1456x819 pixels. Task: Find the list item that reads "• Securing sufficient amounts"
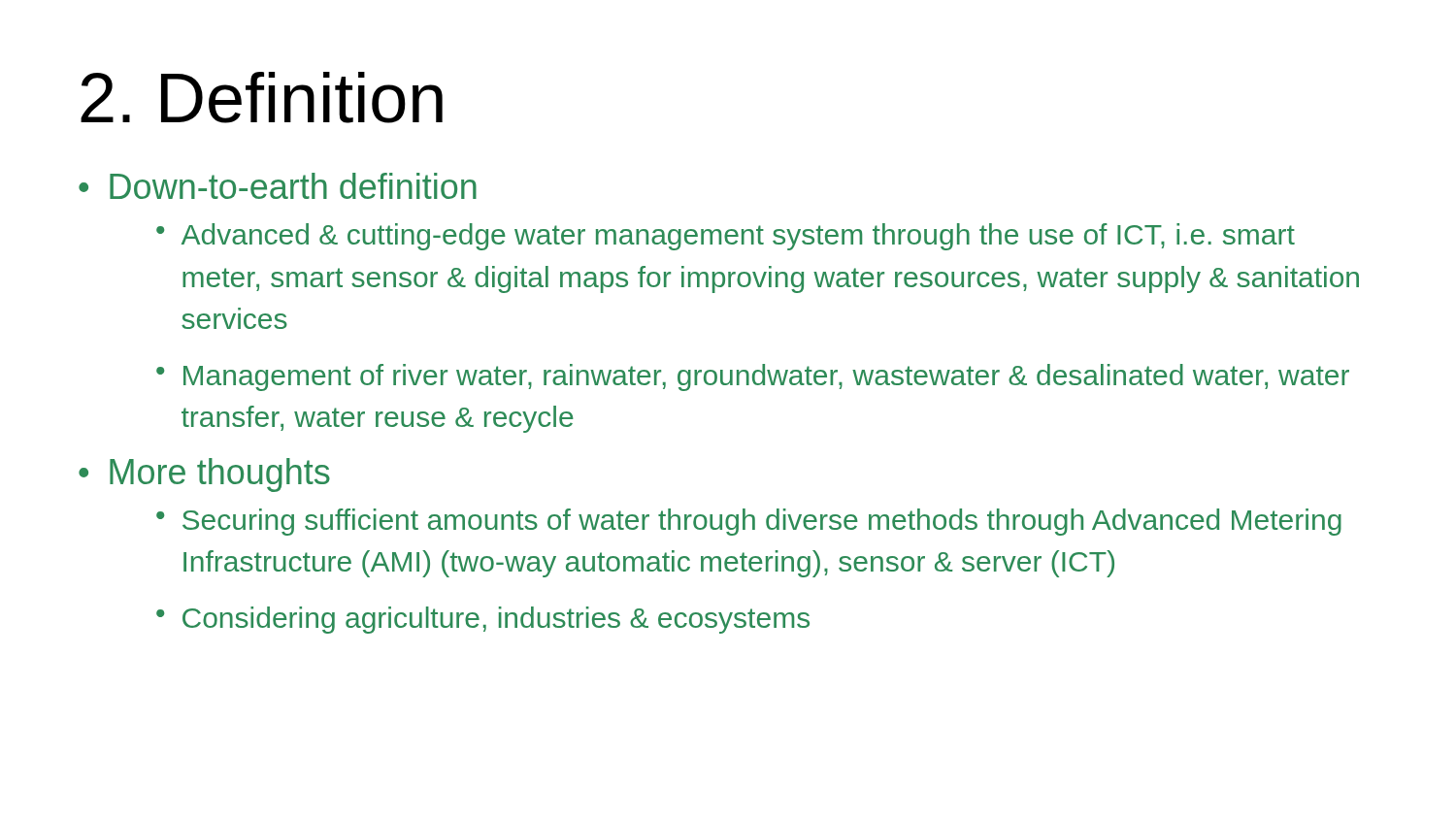tap(767, 540)
